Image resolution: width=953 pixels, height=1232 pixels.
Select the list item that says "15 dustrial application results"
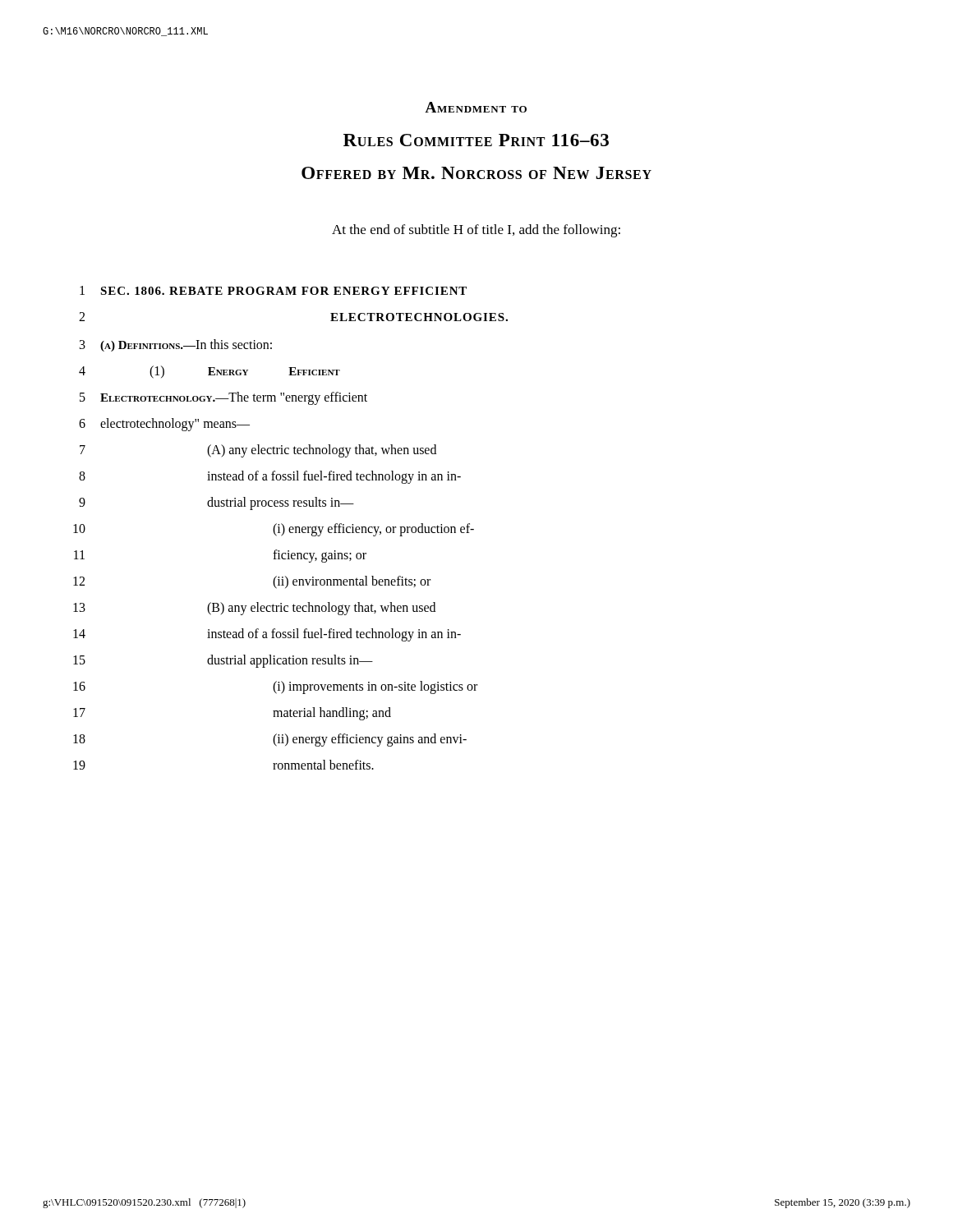(x=208, y=660)
